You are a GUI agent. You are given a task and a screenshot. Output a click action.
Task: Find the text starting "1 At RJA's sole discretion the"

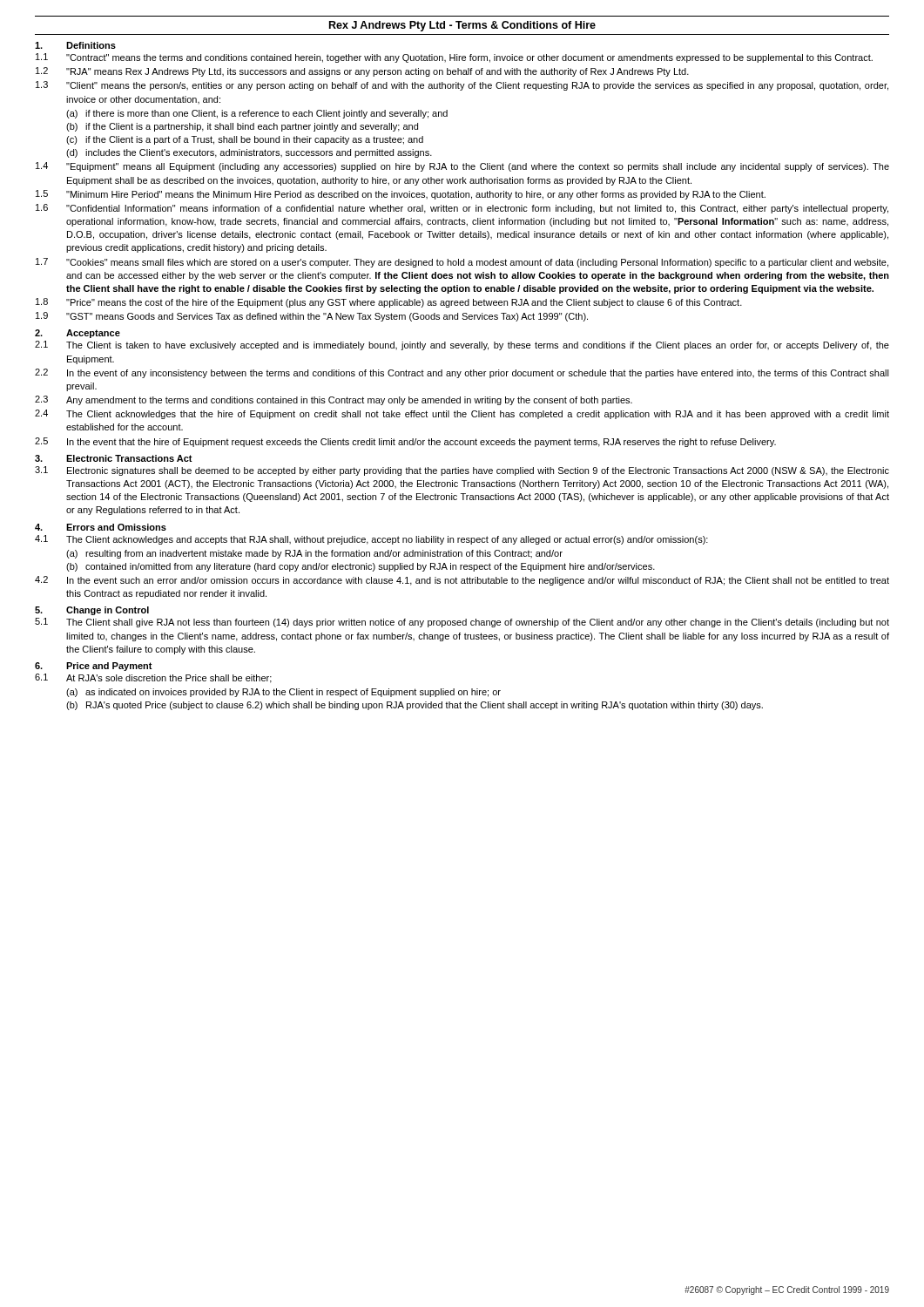pos(153,678)
